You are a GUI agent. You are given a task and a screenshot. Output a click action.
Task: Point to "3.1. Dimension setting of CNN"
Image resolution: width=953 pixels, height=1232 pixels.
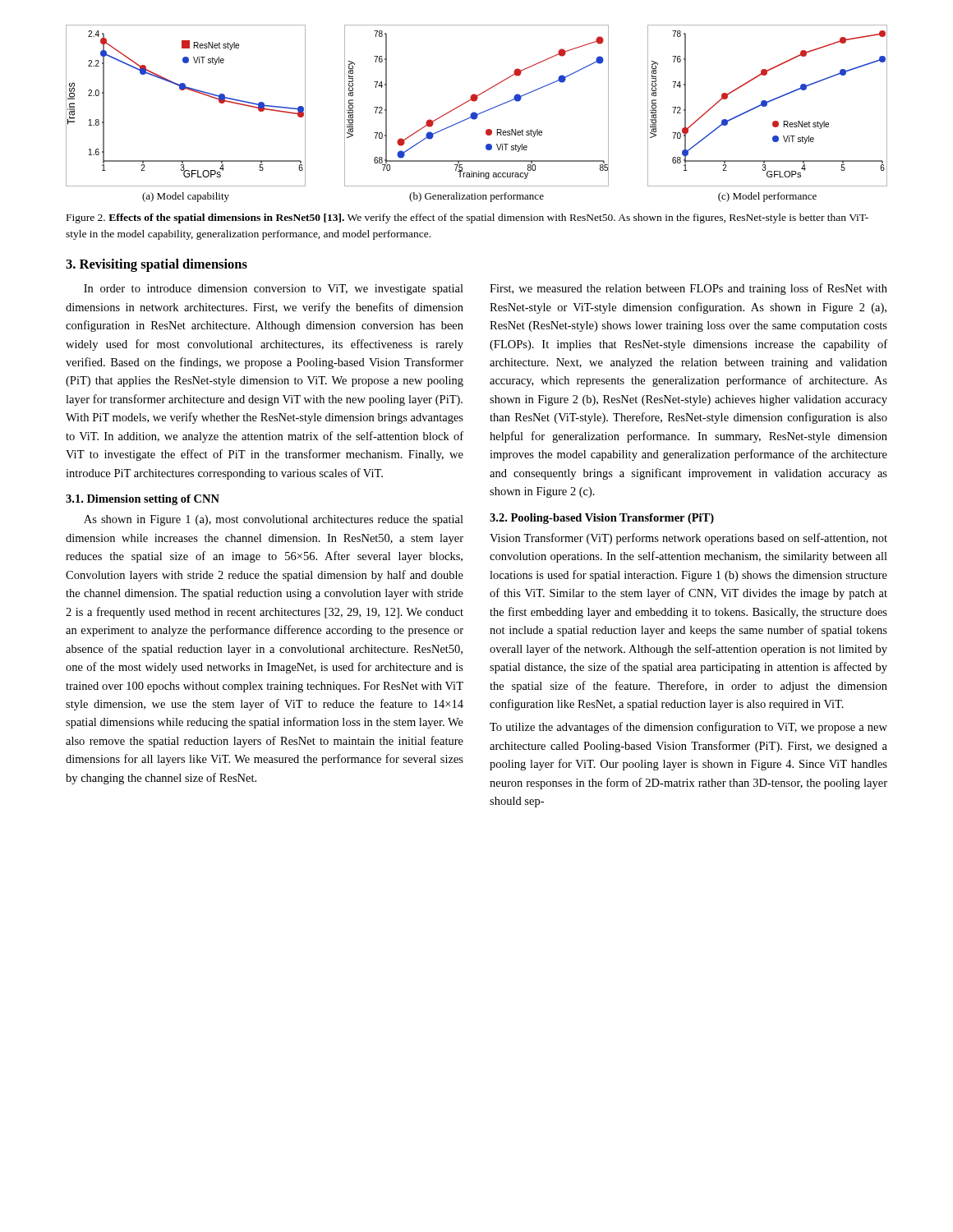click(x=143, y=499)
